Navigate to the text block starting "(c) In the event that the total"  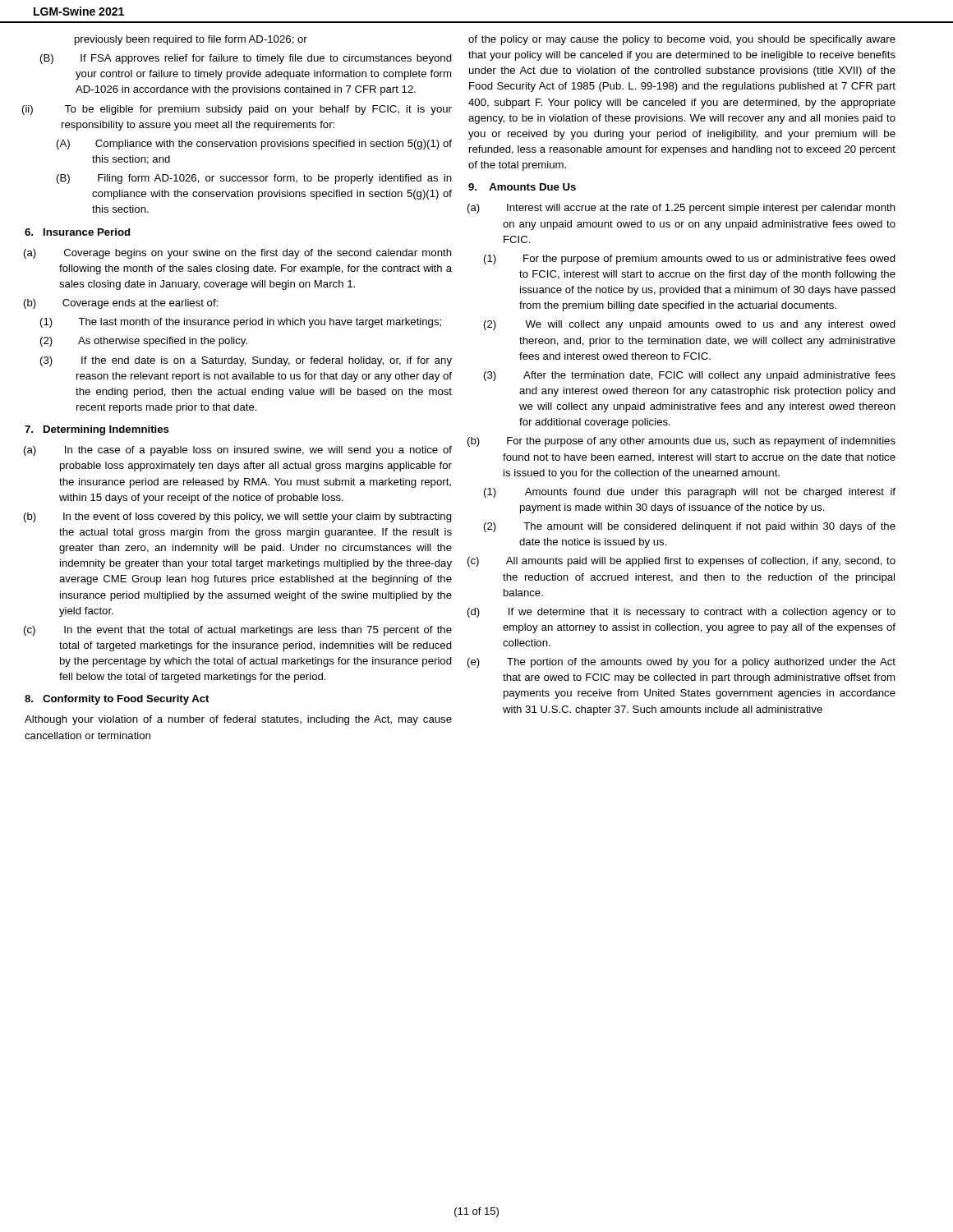point(246,653)
